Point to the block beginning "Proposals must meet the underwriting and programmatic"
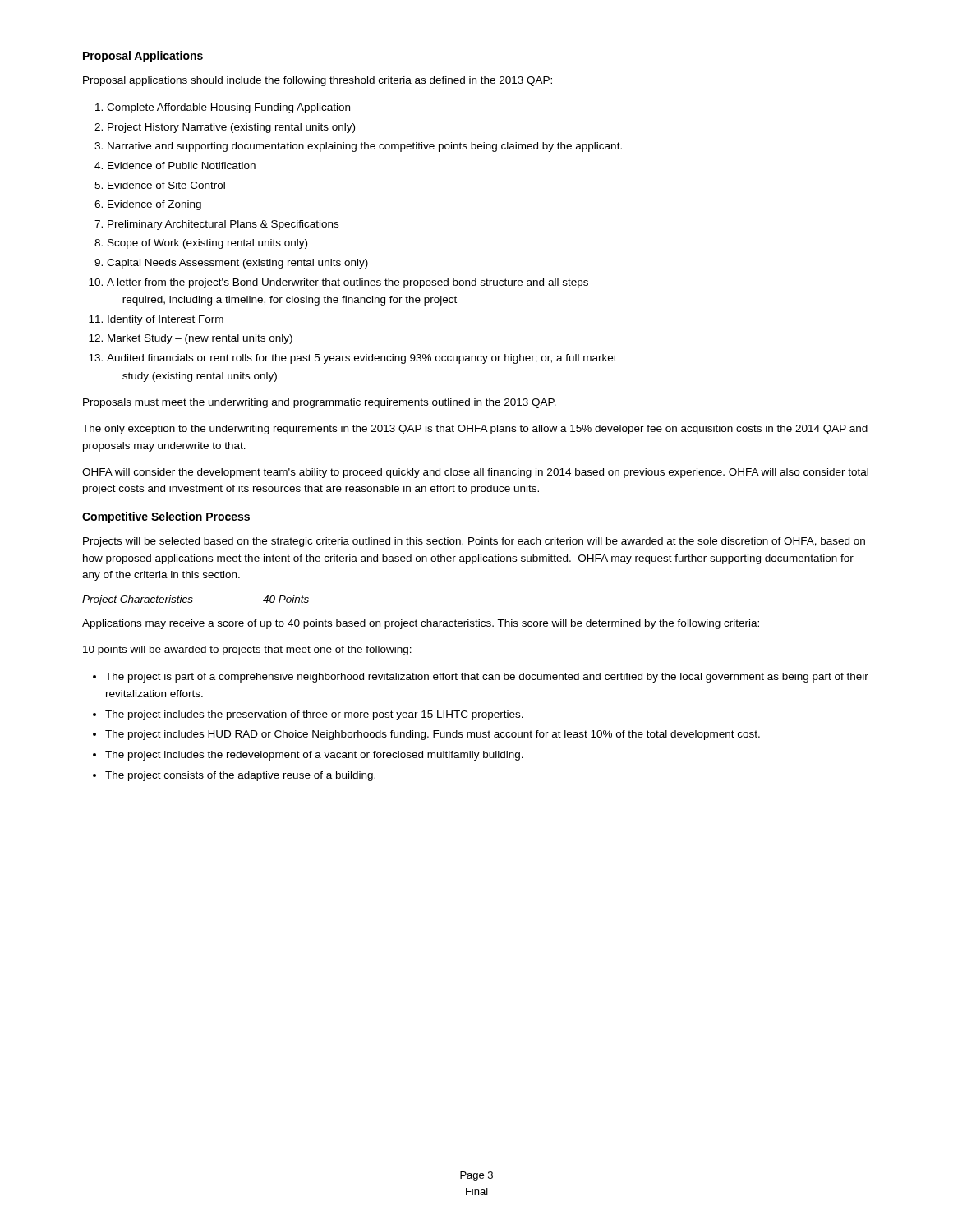 click(319, 402)
